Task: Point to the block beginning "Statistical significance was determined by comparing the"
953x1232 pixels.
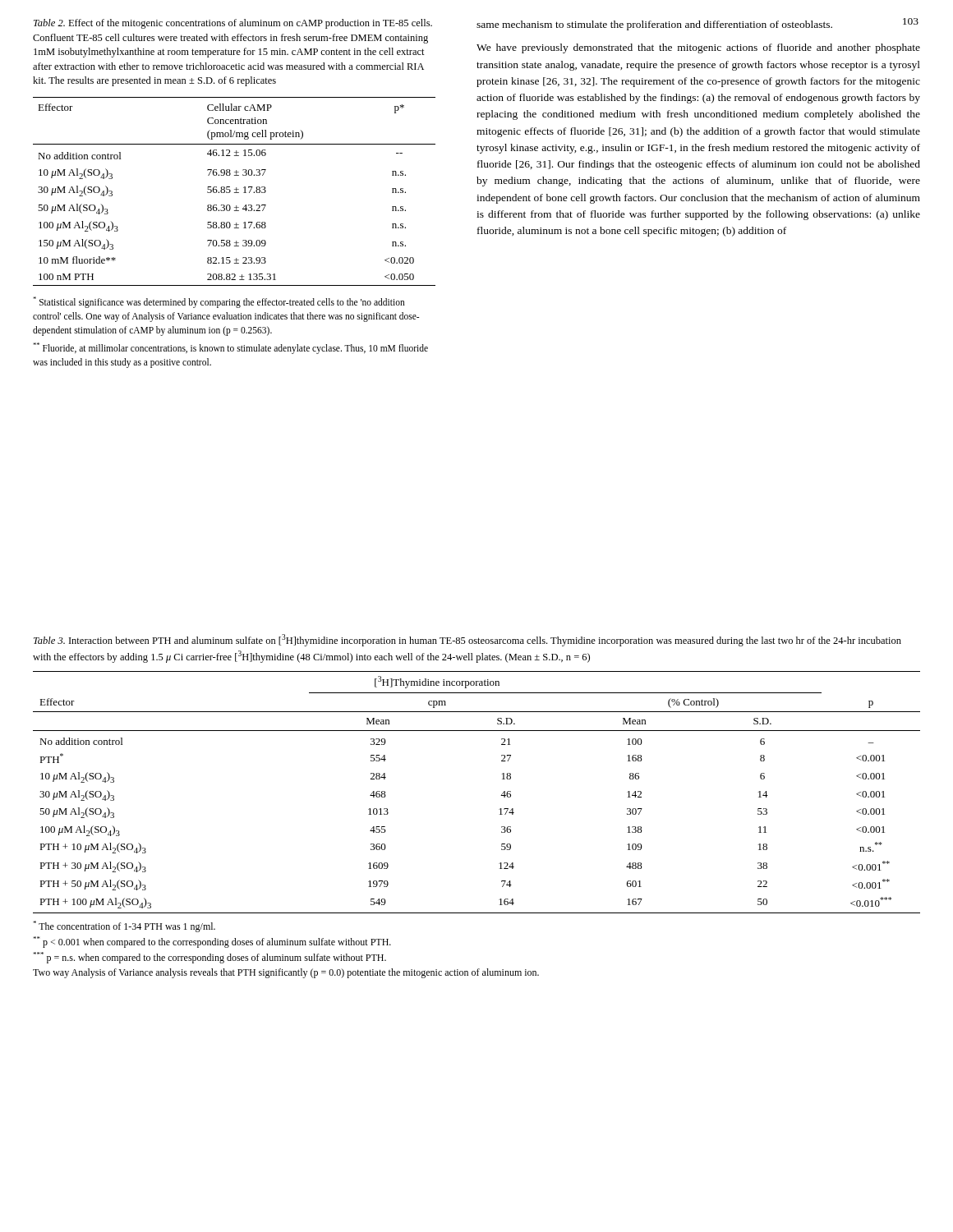Action: tap(226, 315)
